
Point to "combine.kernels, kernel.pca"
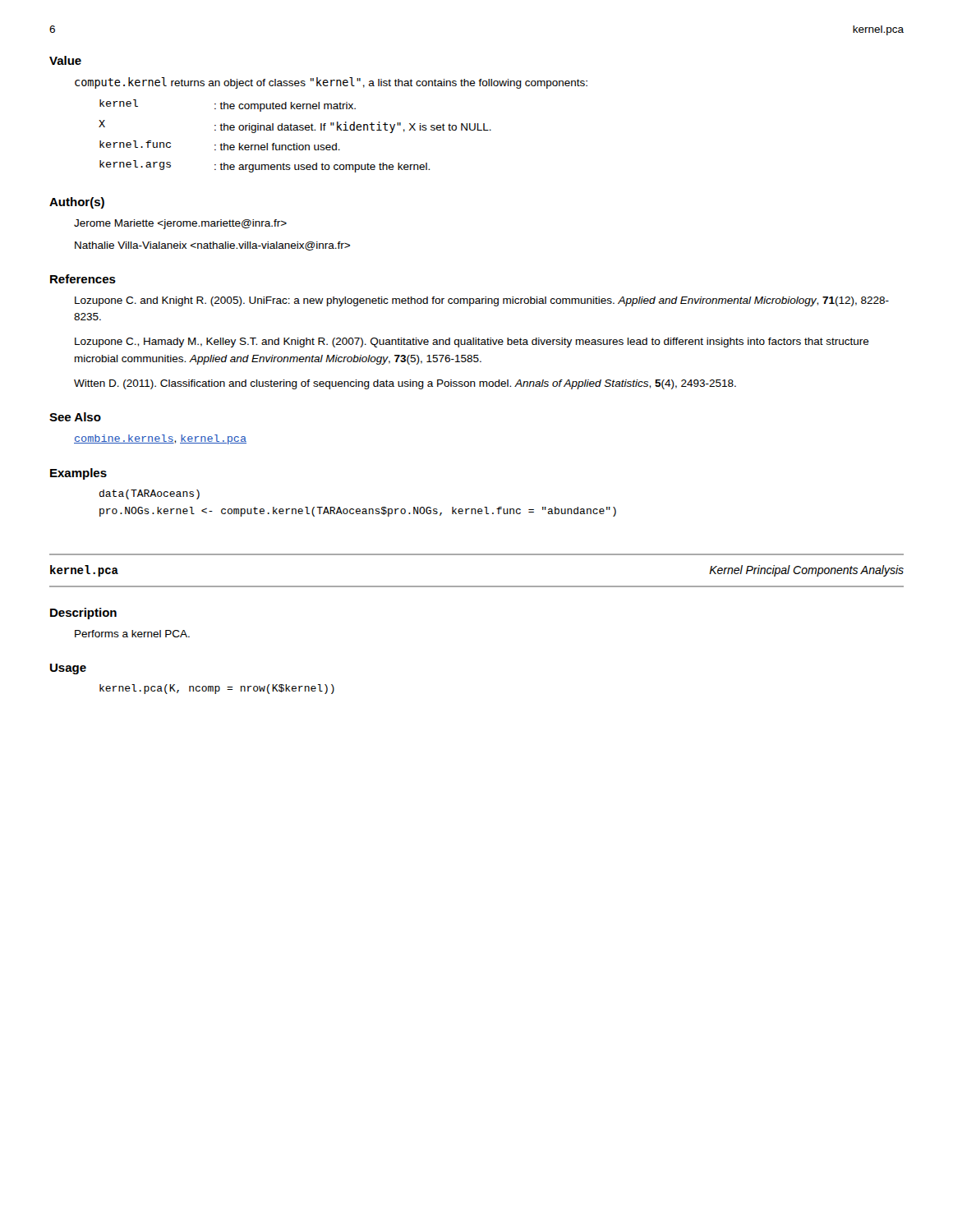[x=160, y=439]
